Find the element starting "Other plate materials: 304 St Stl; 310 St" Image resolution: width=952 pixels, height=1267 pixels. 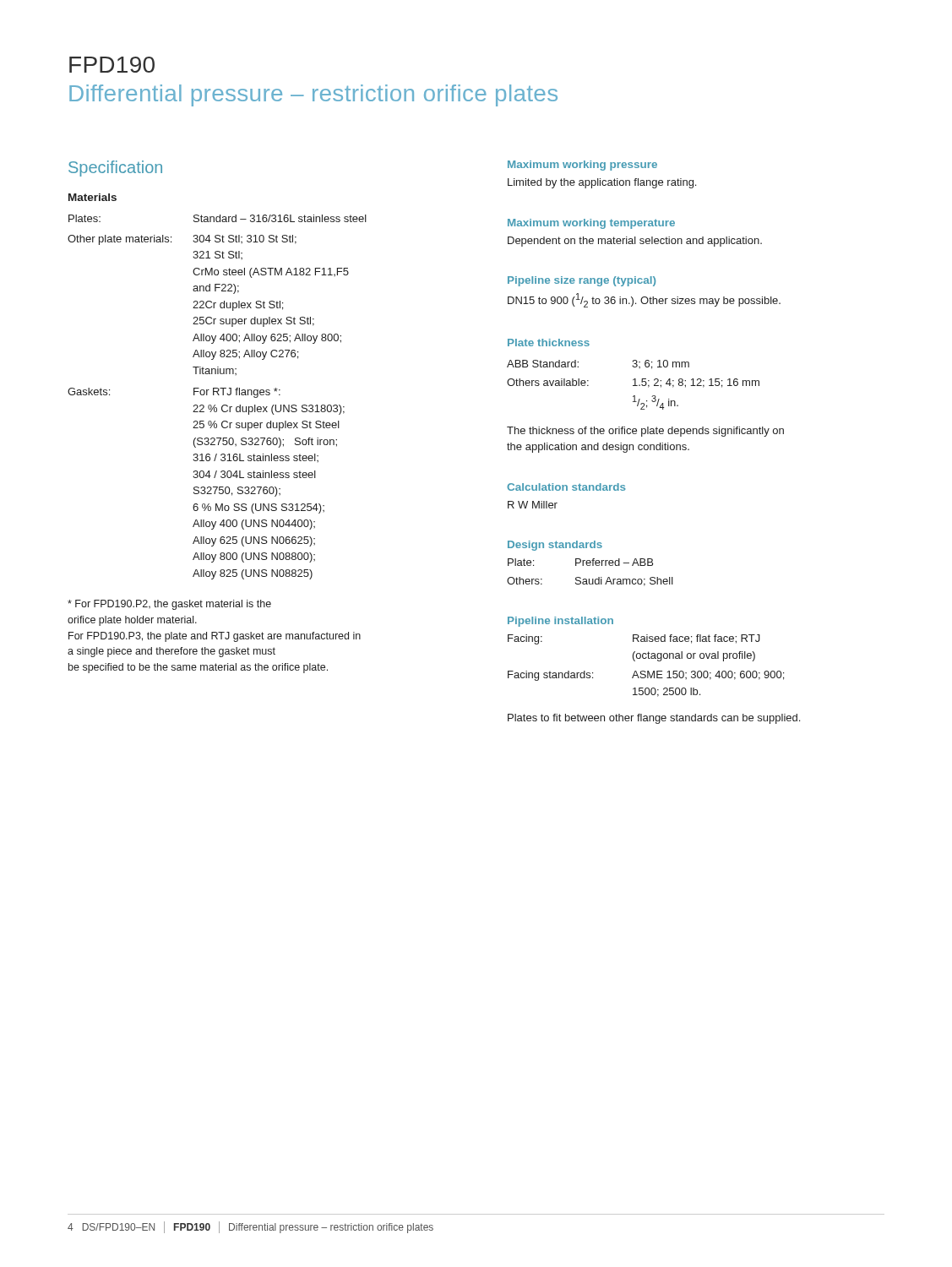point(262,304)
